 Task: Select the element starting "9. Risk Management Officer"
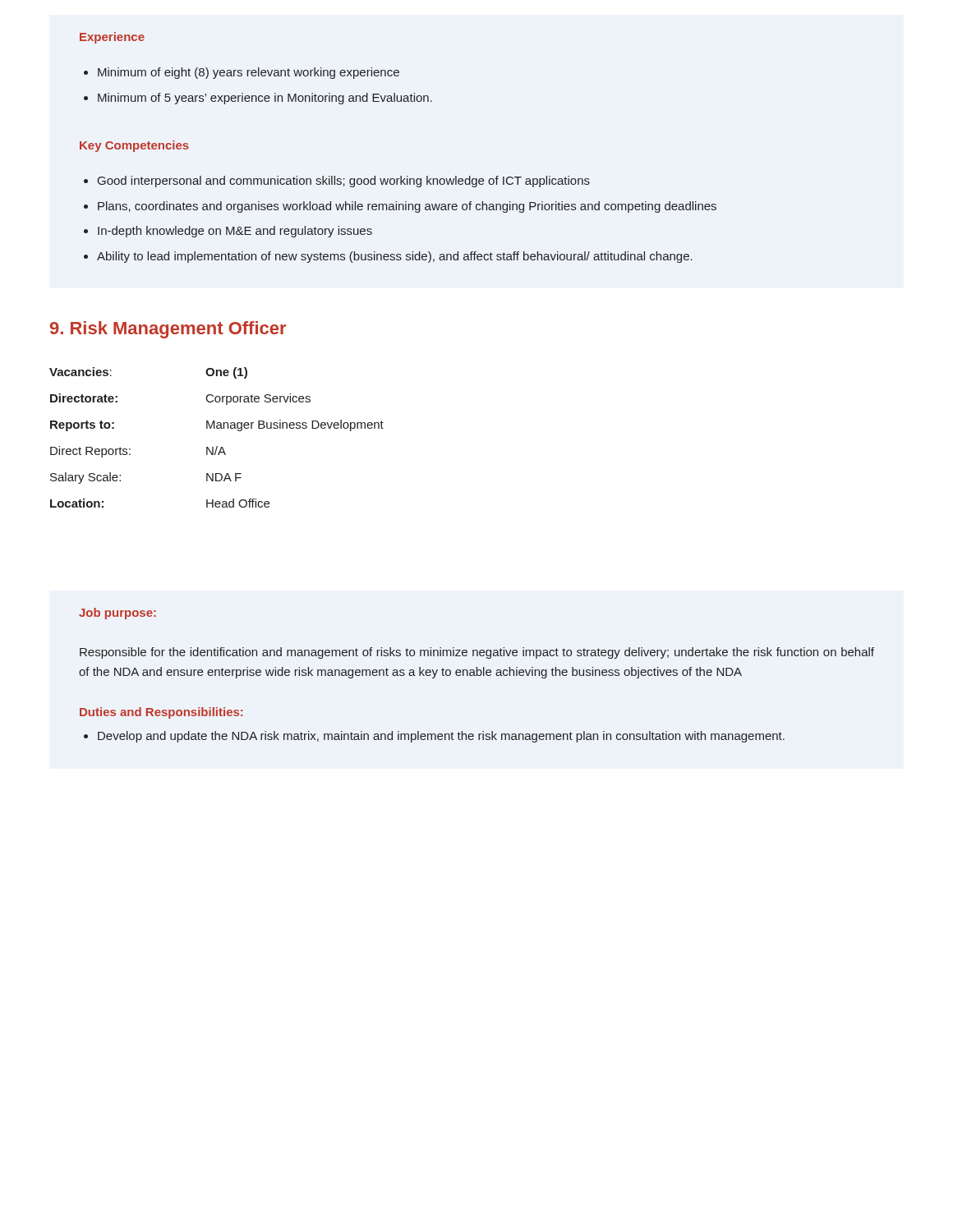[x=168, y=328]
